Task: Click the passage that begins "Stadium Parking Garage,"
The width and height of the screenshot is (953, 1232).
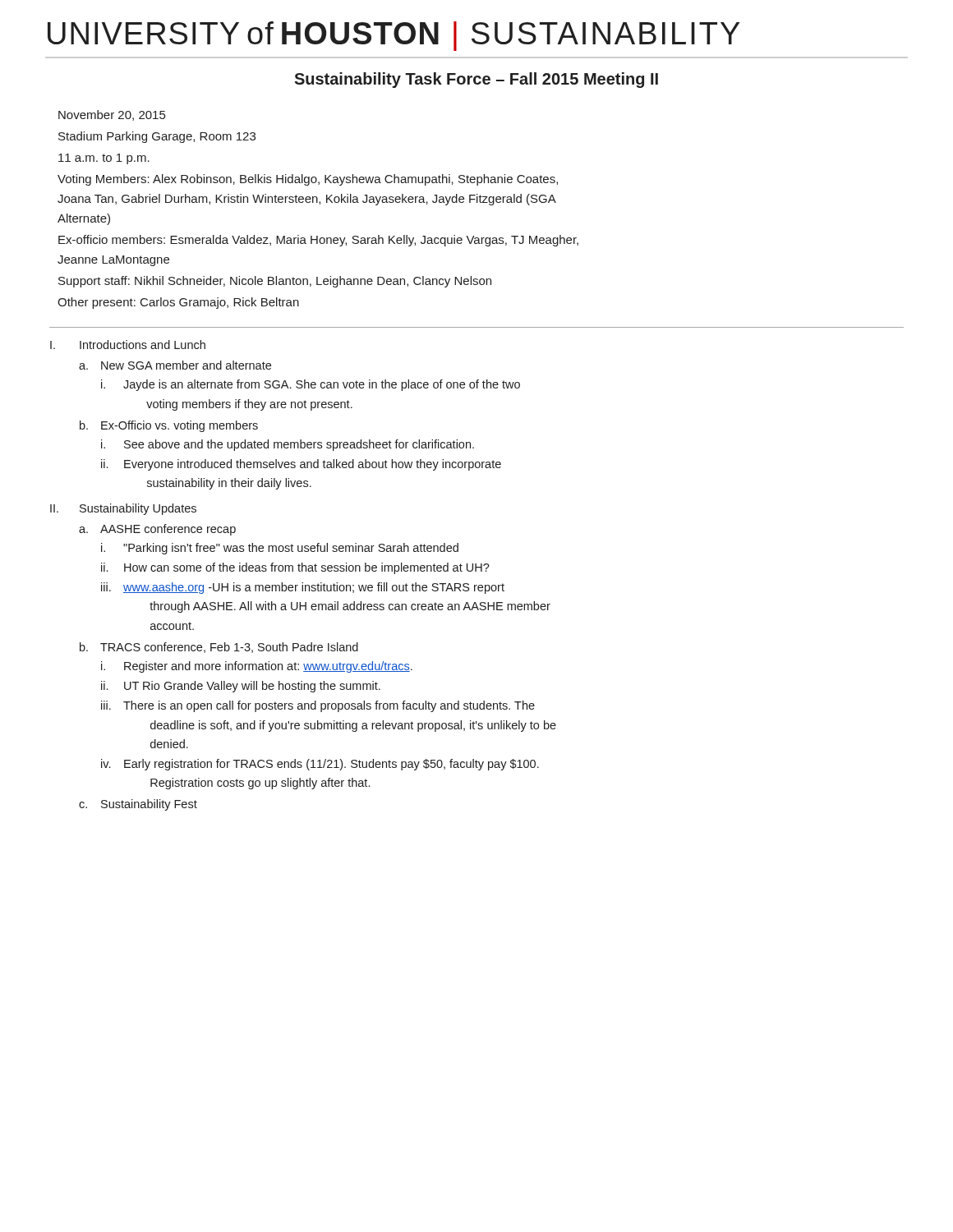Action: 157,136
